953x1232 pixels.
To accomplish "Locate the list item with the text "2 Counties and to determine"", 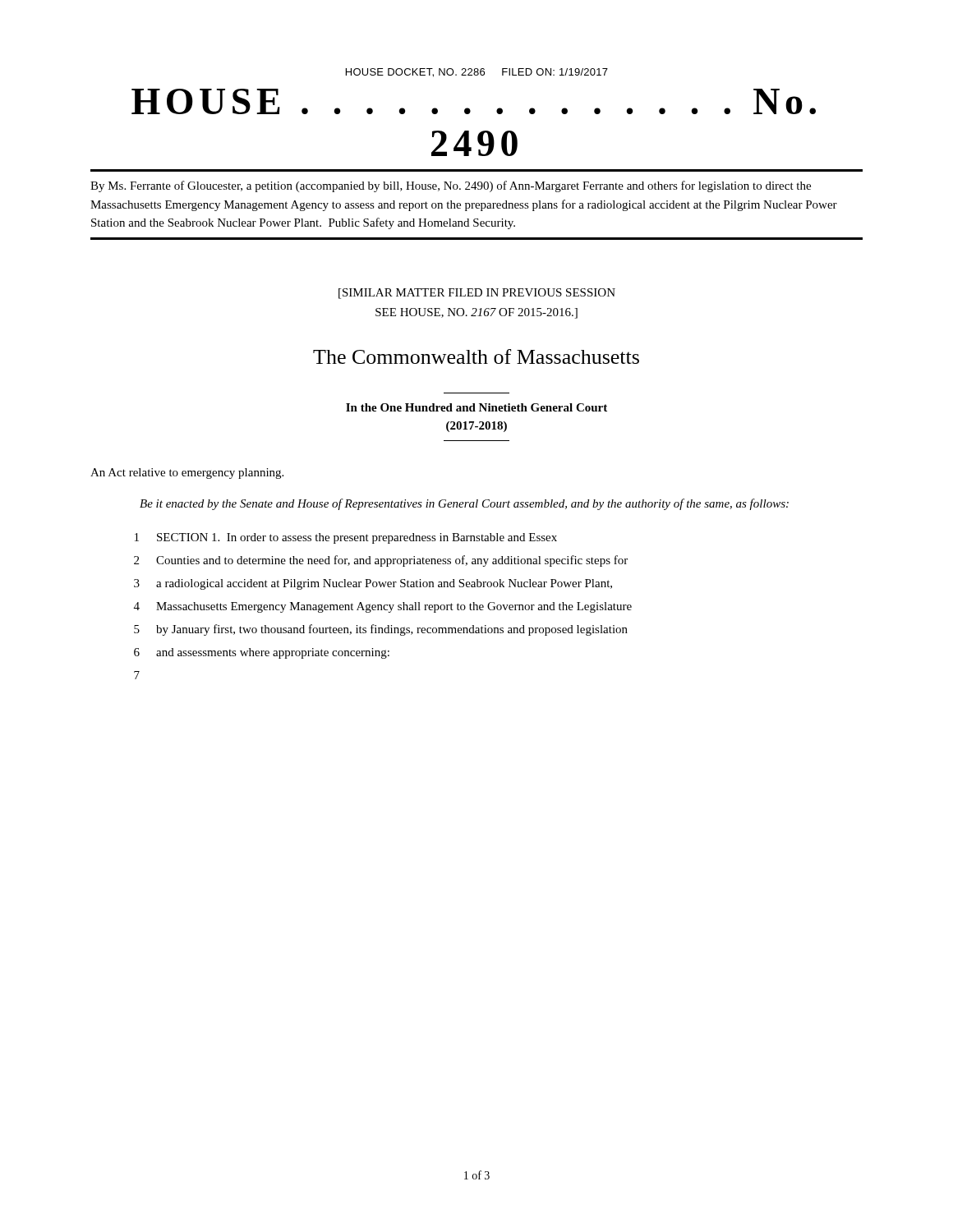I will 476,560.
